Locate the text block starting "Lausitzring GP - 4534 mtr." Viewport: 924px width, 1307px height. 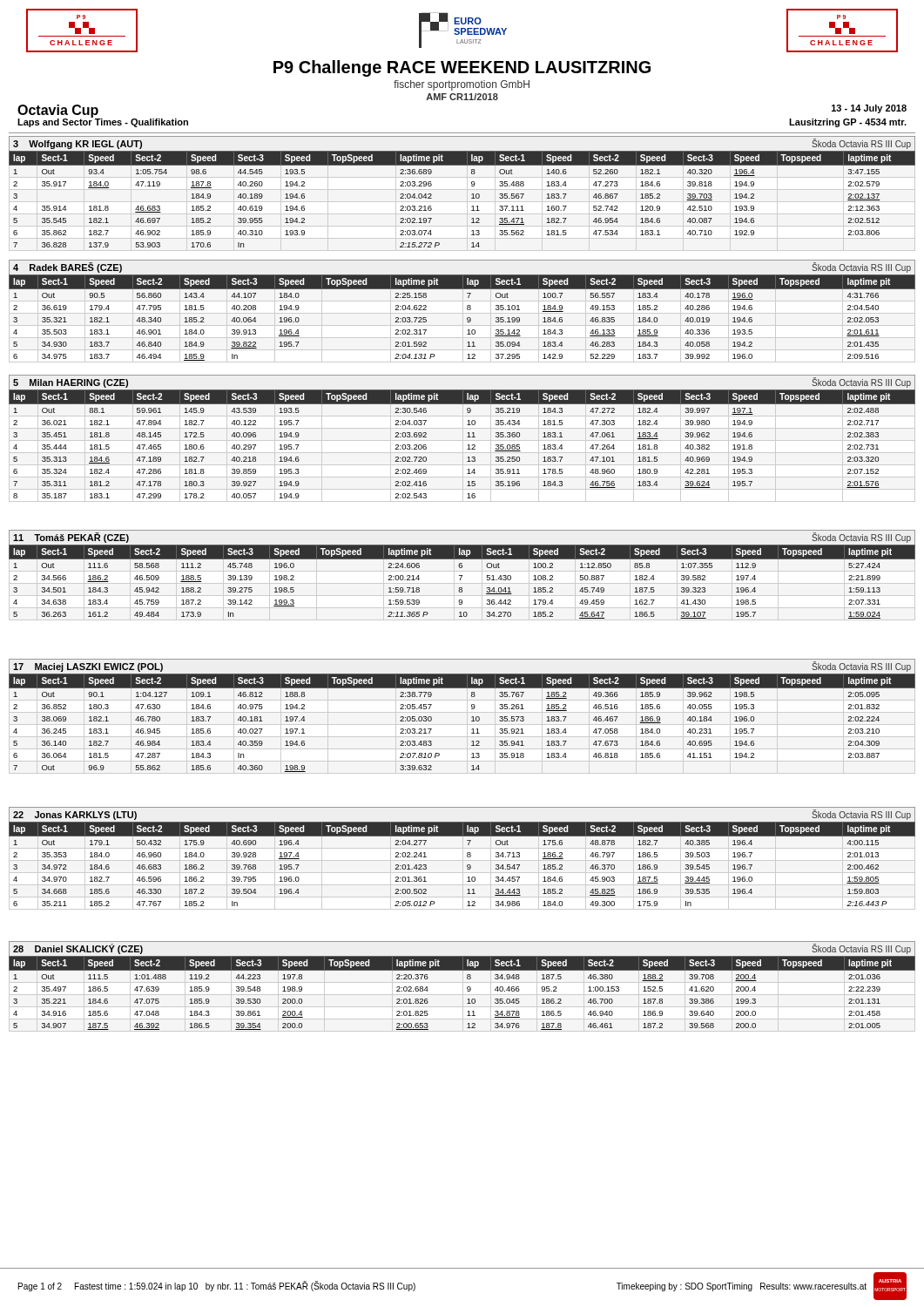pyautogui.click(x=848, y=122)
